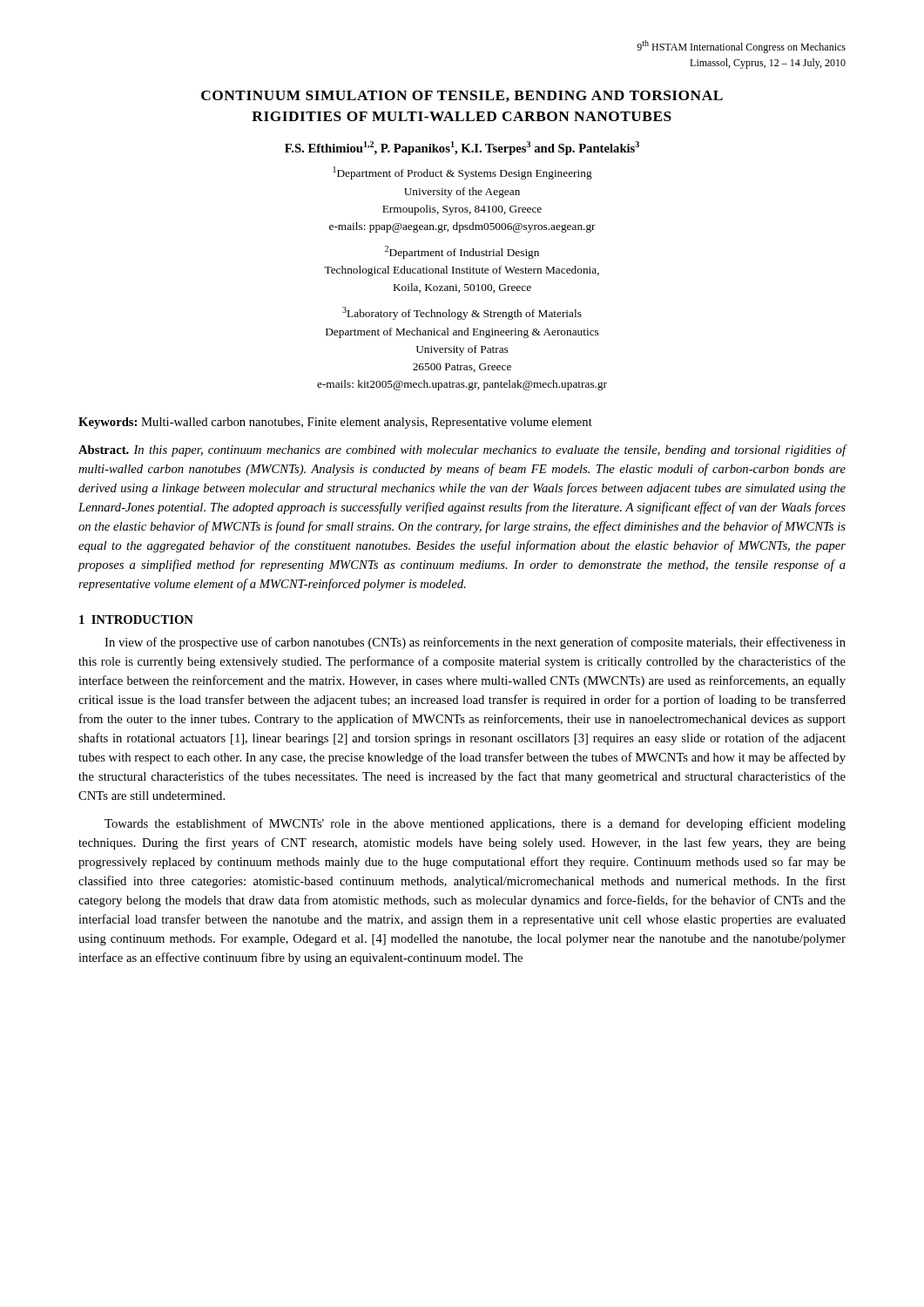Screen dimensions: 1307x924
Task: Select the text block with the text "Keywords: Multi-walled carbon nanotubes, Finite"
Action: (335, 421)
